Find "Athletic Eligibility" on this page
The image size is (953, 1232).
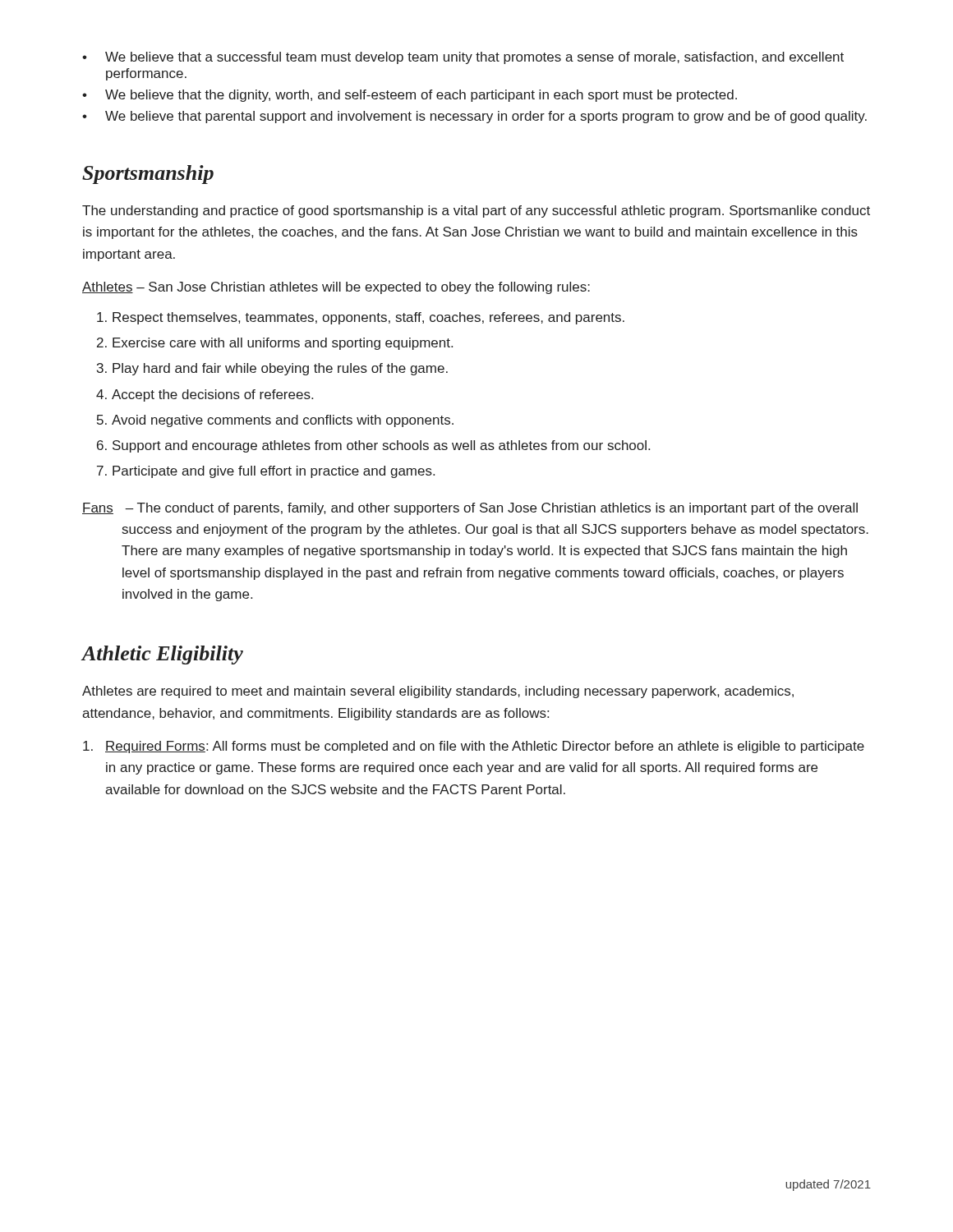[x=163, y=654]
